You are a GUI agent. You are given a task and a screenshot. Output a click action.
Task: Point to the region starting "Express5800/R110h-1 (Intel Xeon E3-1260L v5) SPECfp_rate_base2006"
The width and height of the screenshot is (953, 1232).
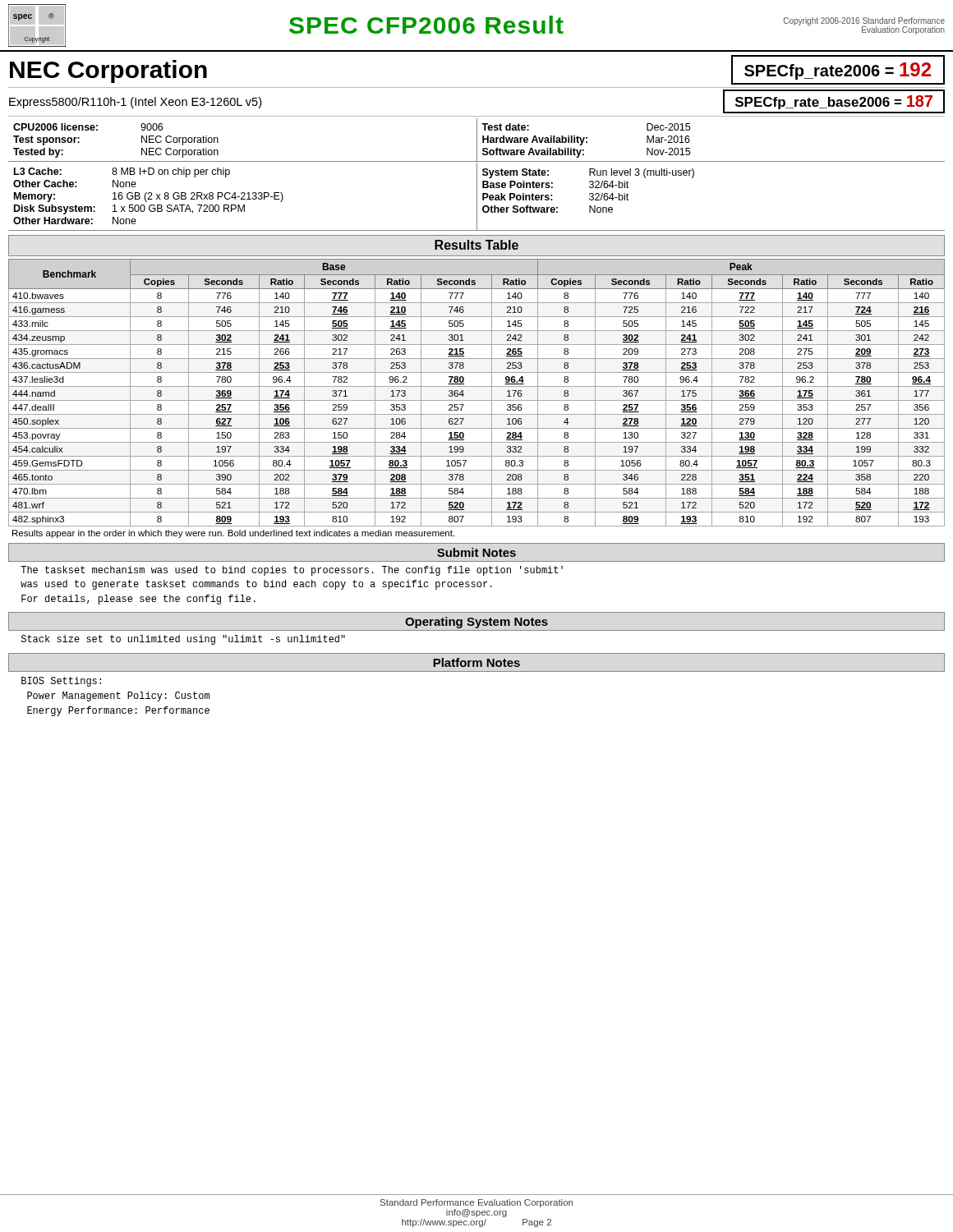point(476,101)
